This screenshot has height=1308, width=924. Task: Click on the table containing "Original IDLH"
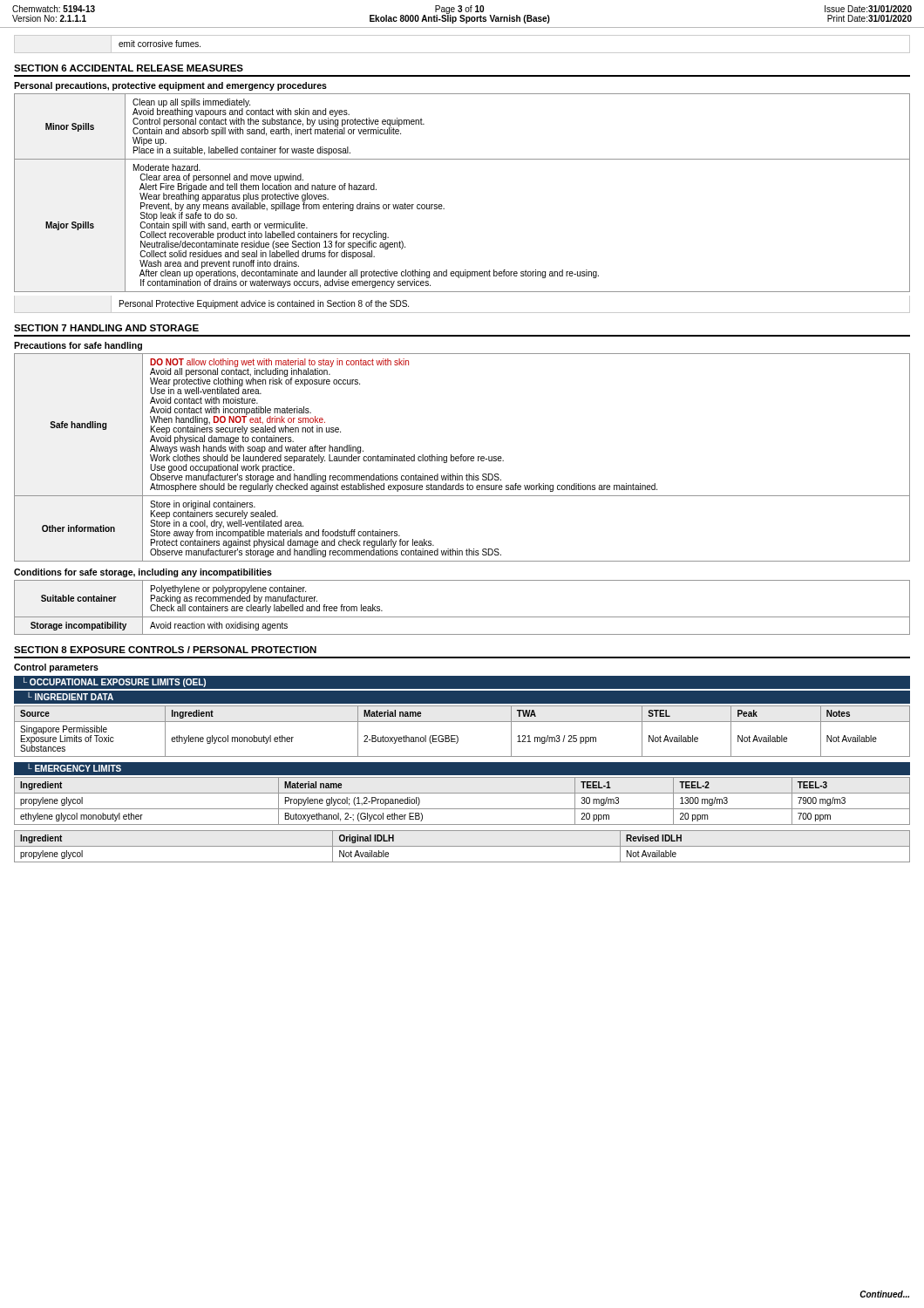coord(462,846)
